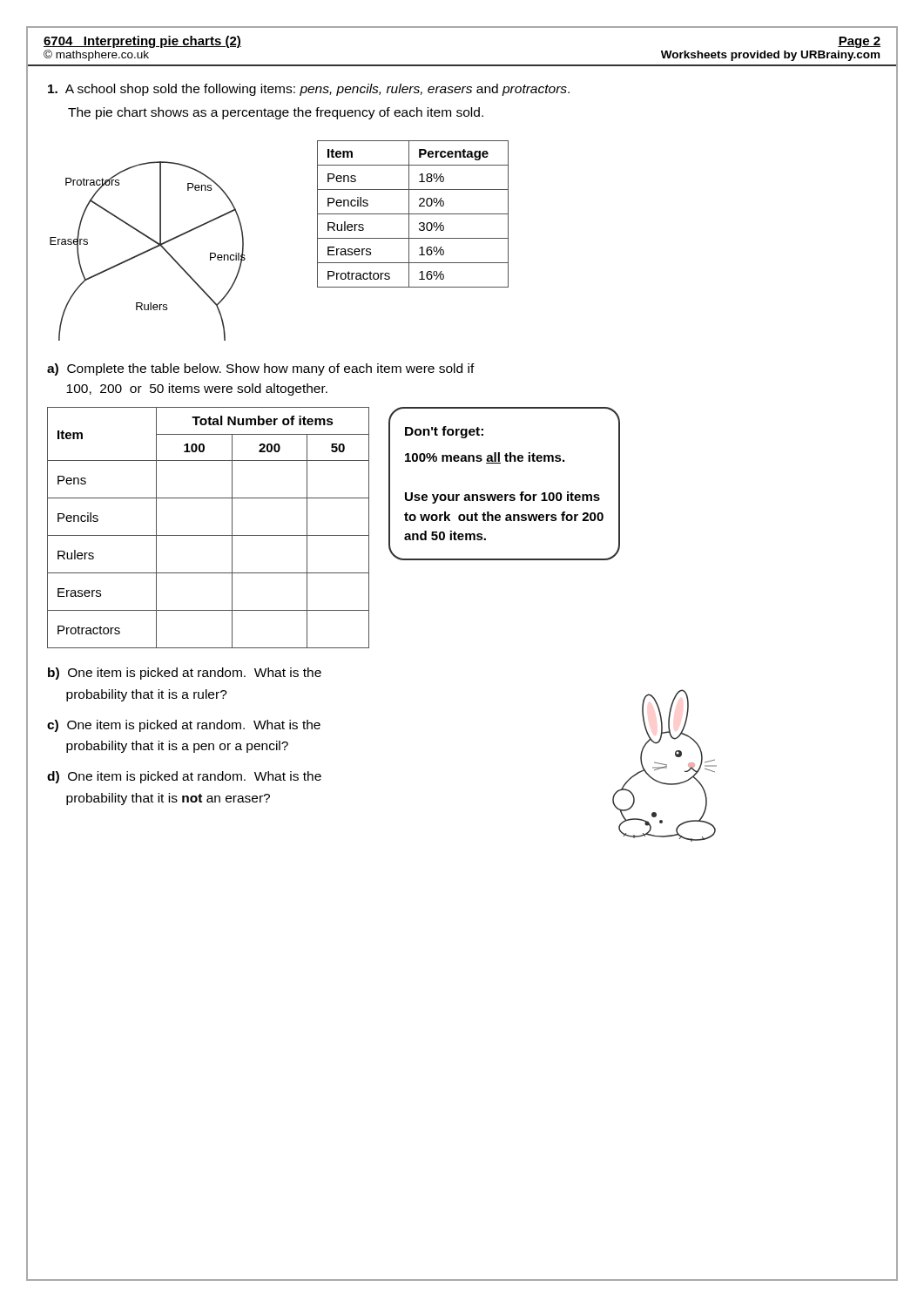Locate the block of text that opens with "b) One item is"
This screenshot has width=924, height=1307.
point(184,683)
